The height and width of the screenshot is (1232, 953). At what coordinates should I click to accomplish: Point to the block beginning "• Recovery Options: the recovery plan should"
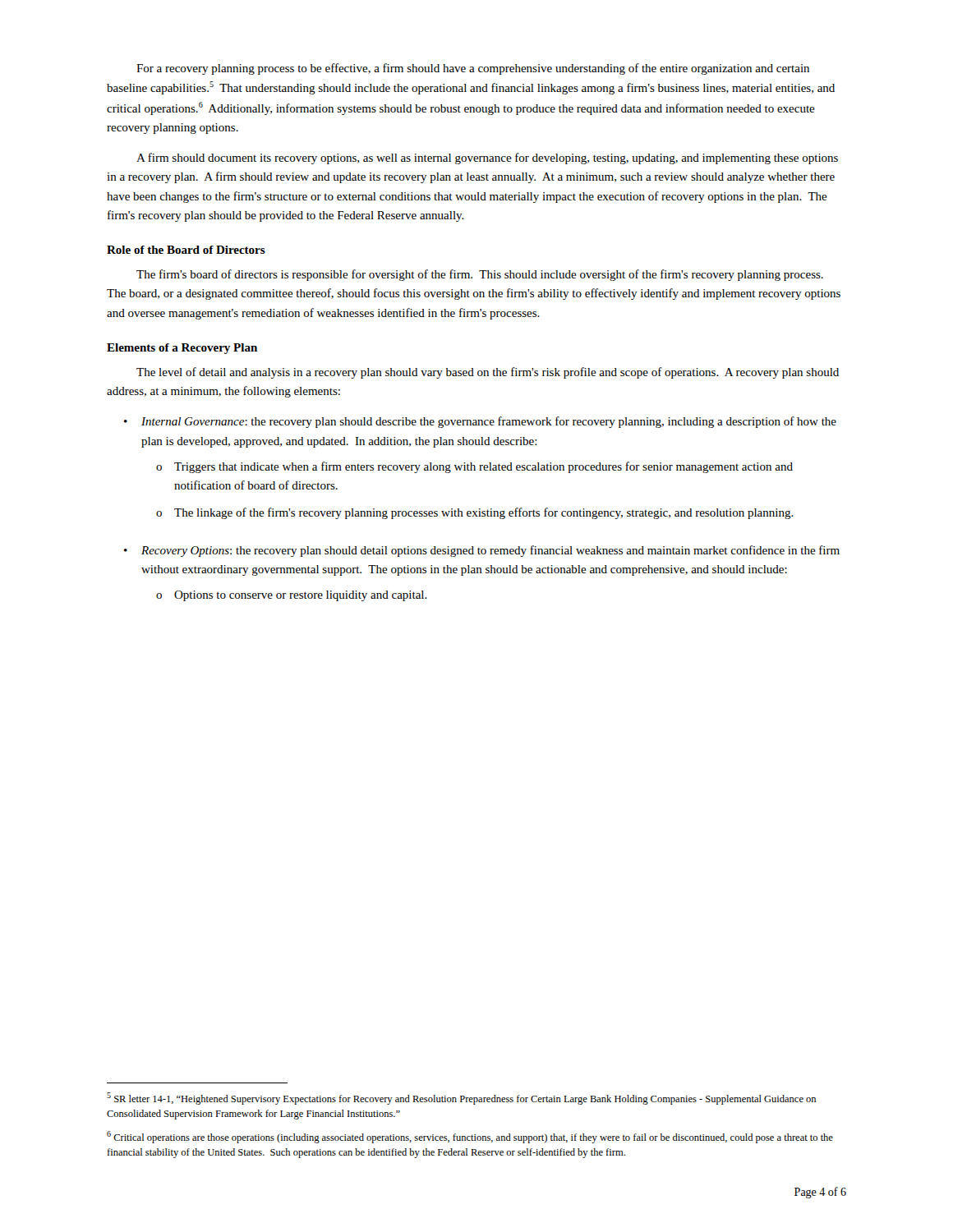click(485, 577)
